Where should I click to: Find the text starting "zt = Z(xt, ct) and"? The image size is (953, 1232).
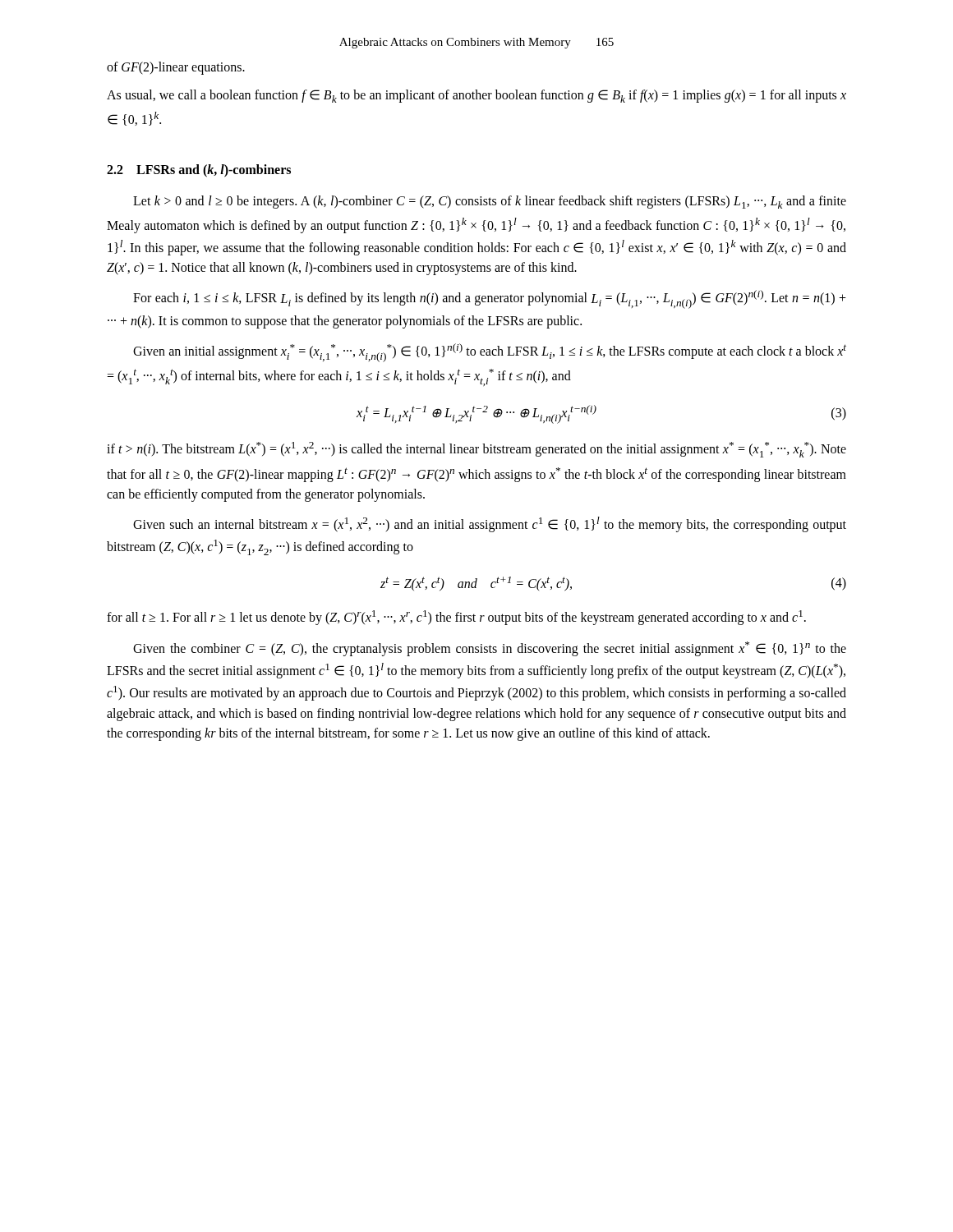[x=475, y=584]
